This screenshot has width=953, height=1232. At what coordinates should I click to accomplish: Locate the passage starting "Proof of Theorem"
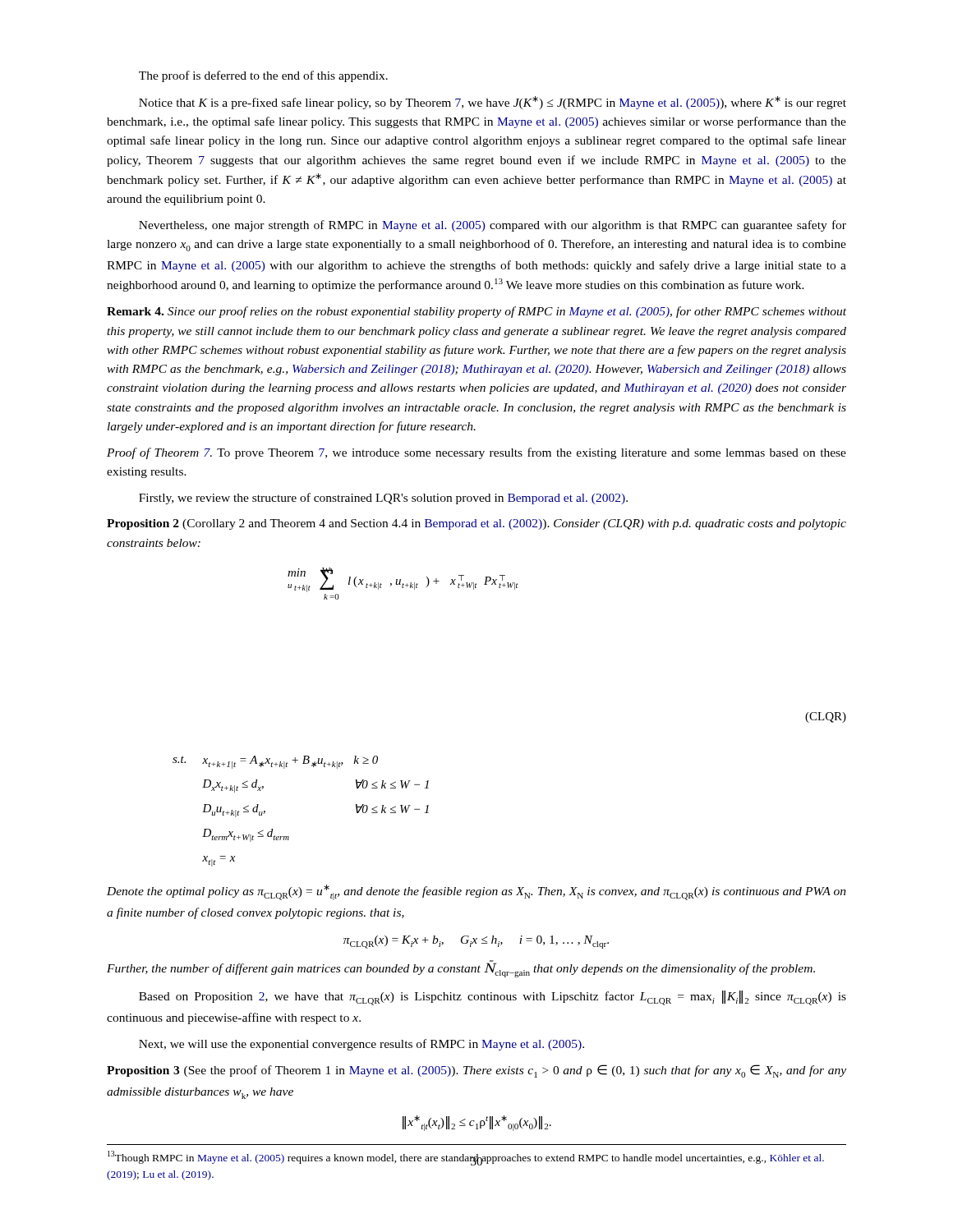476,461
